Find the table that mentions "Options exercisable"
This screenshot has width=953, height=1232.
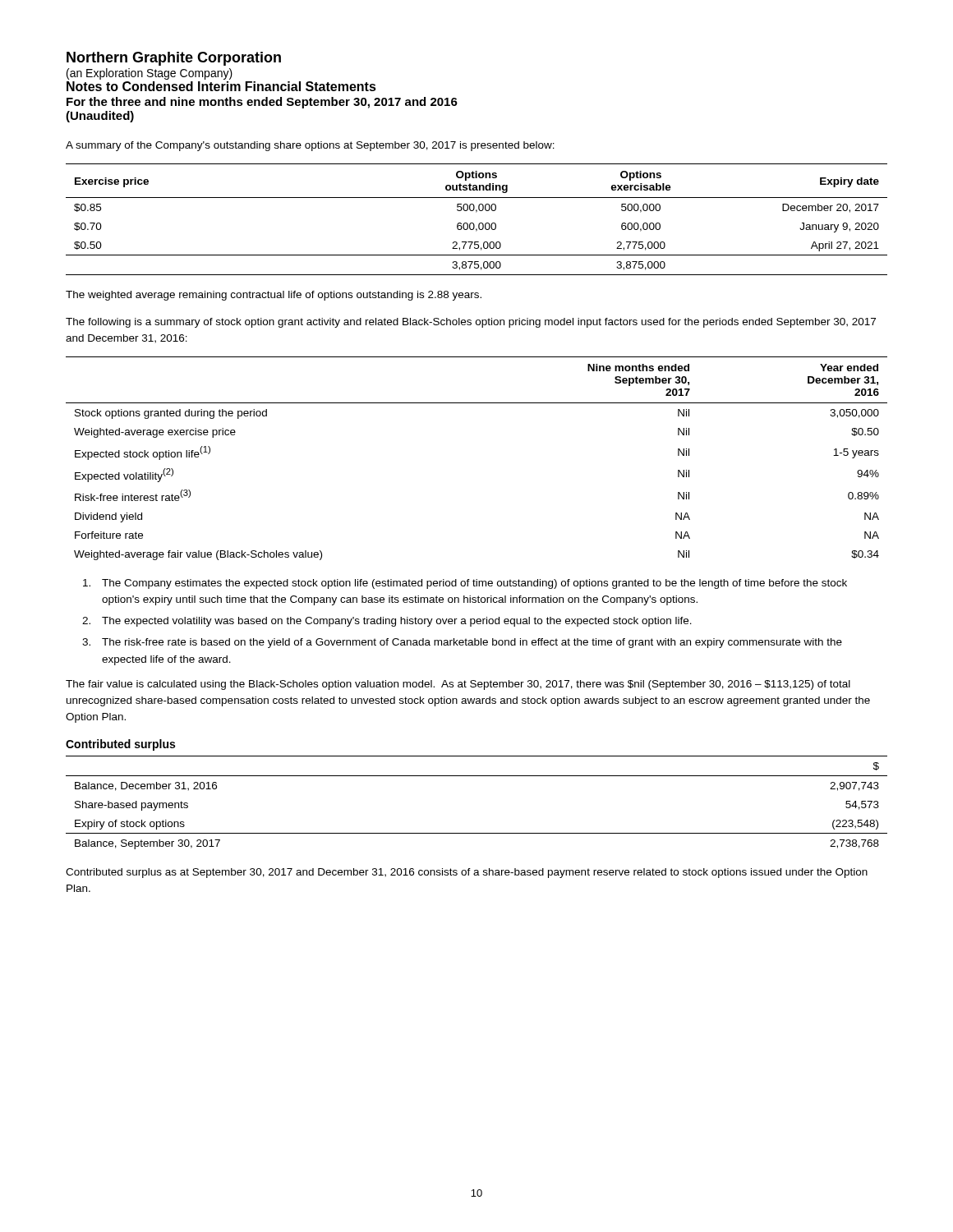coord(476,219)
